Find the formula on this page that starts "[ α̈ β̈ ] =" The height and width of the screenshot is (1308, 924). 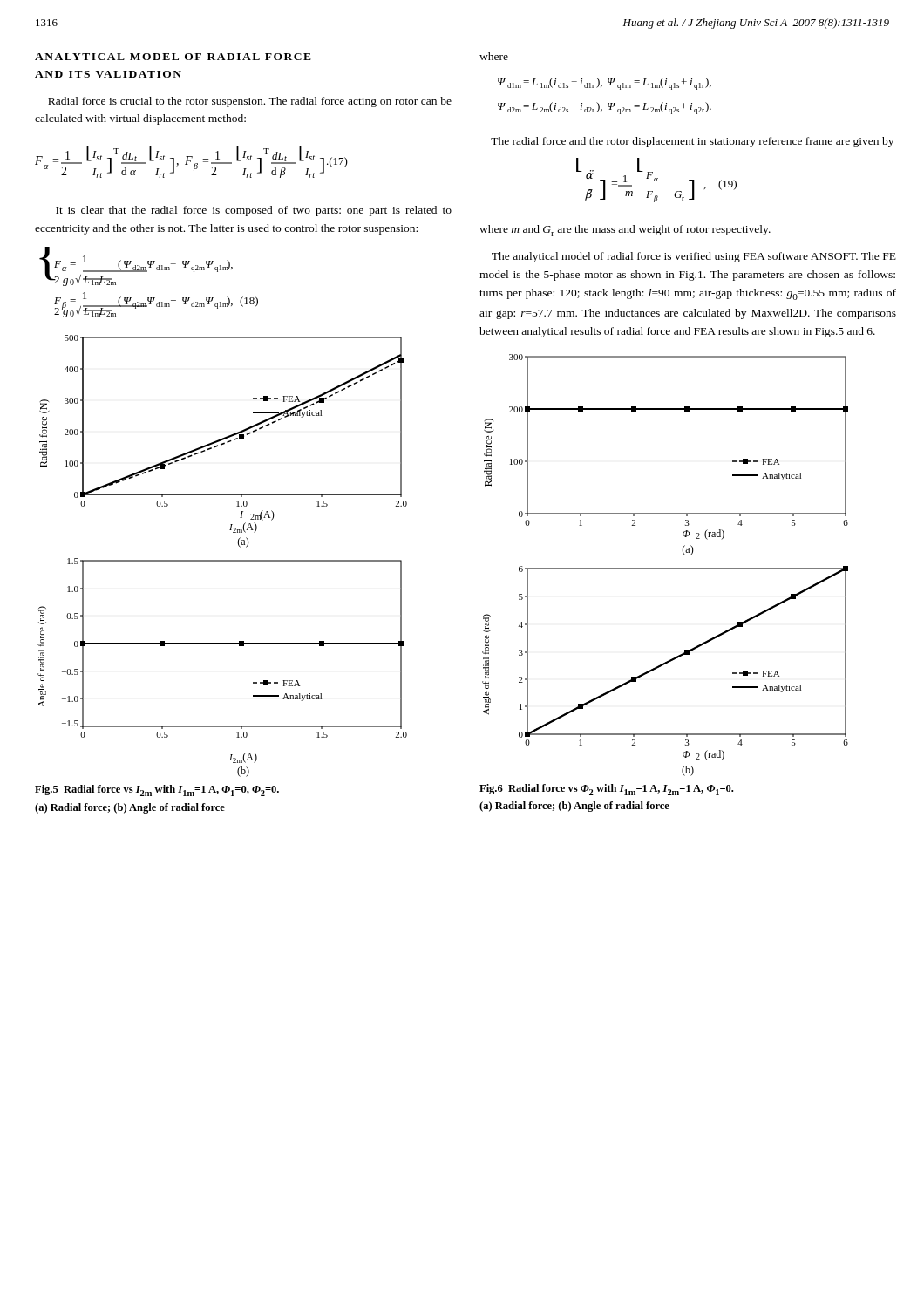tap(688, 184)
